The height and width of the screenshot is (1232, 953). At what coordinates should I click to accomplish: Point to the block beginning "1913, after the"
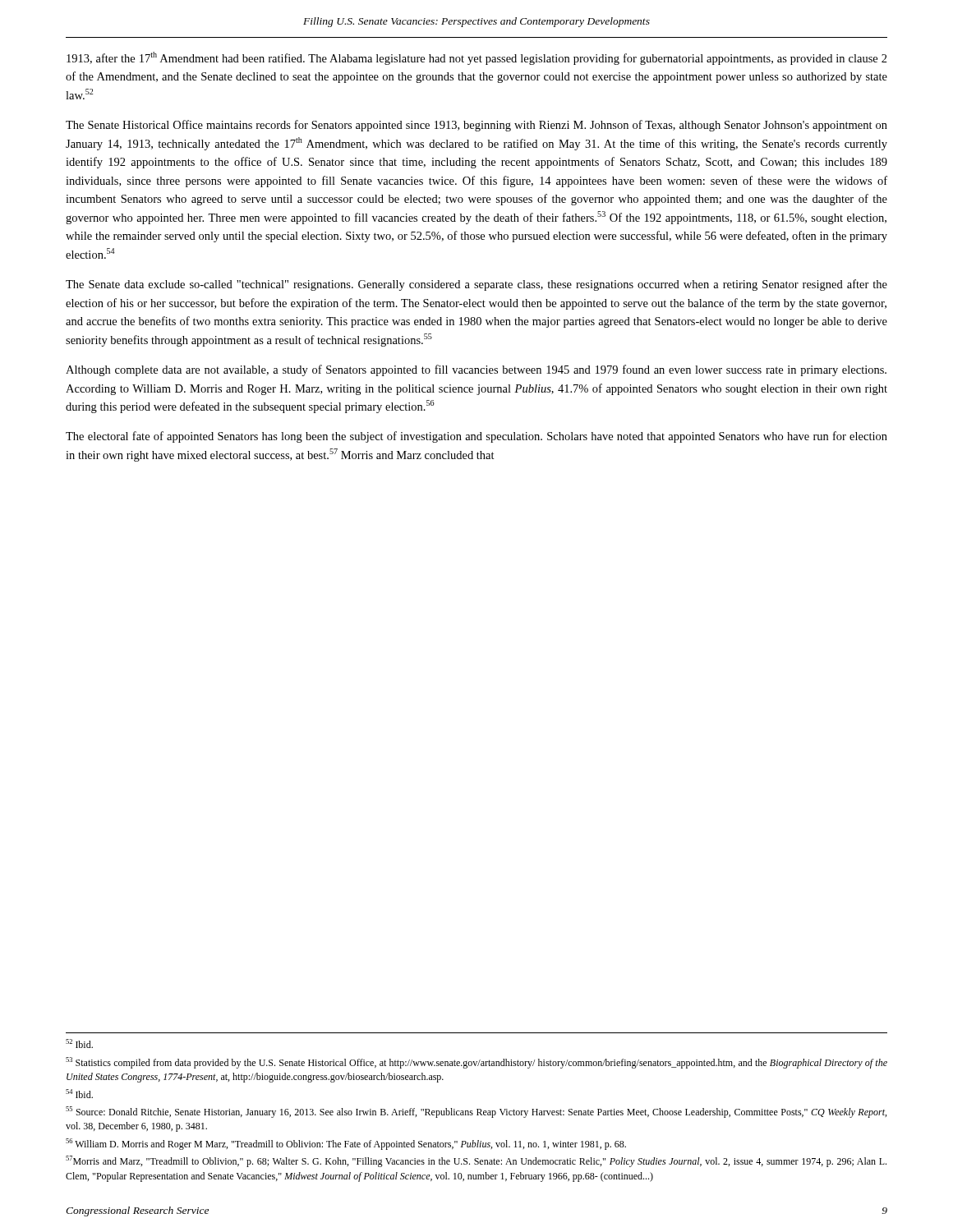click(476, 77)
